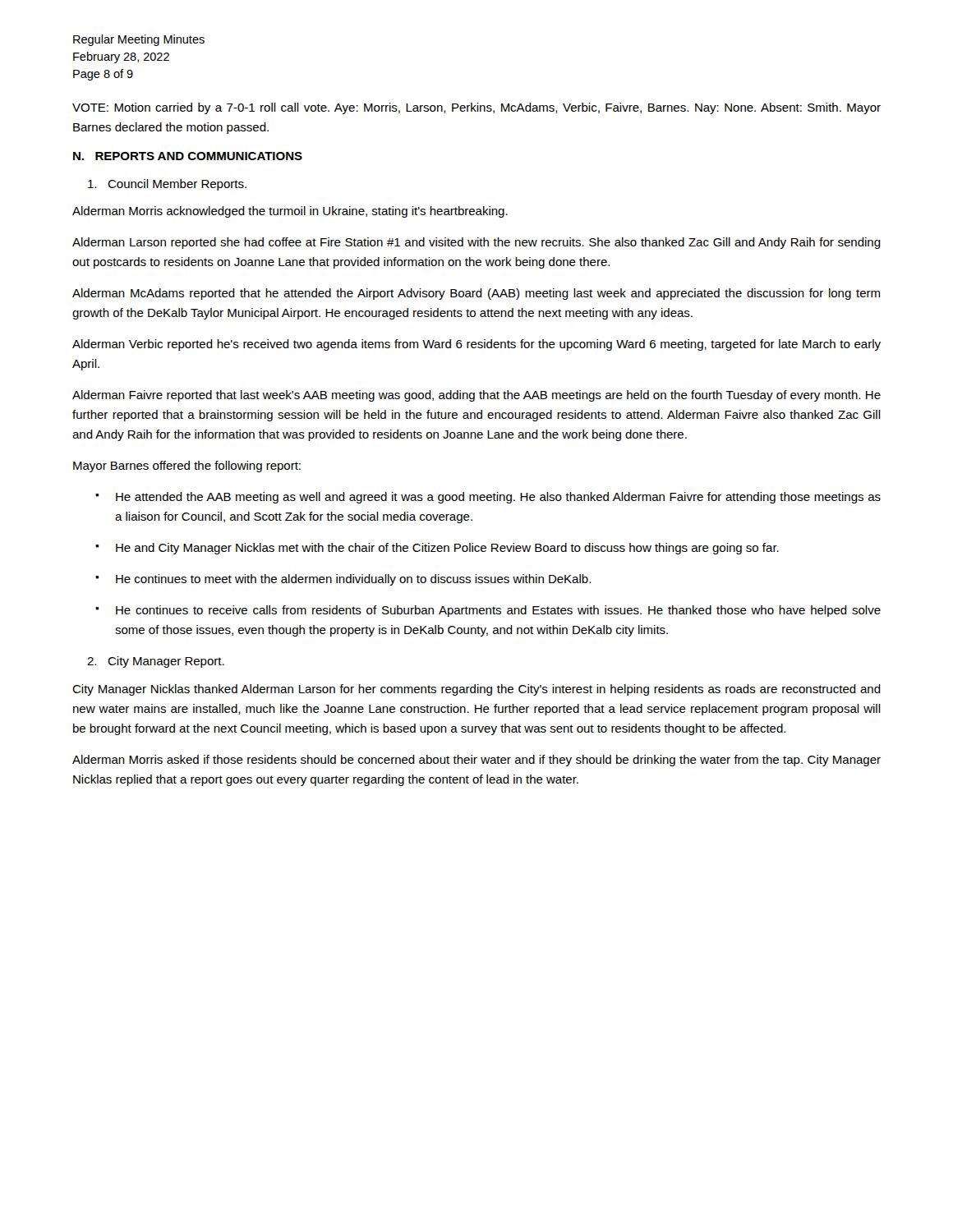Where does it say "2. City Manager Report."?
This screenshot has height=1232, width=953.
[x=156, y=661]
